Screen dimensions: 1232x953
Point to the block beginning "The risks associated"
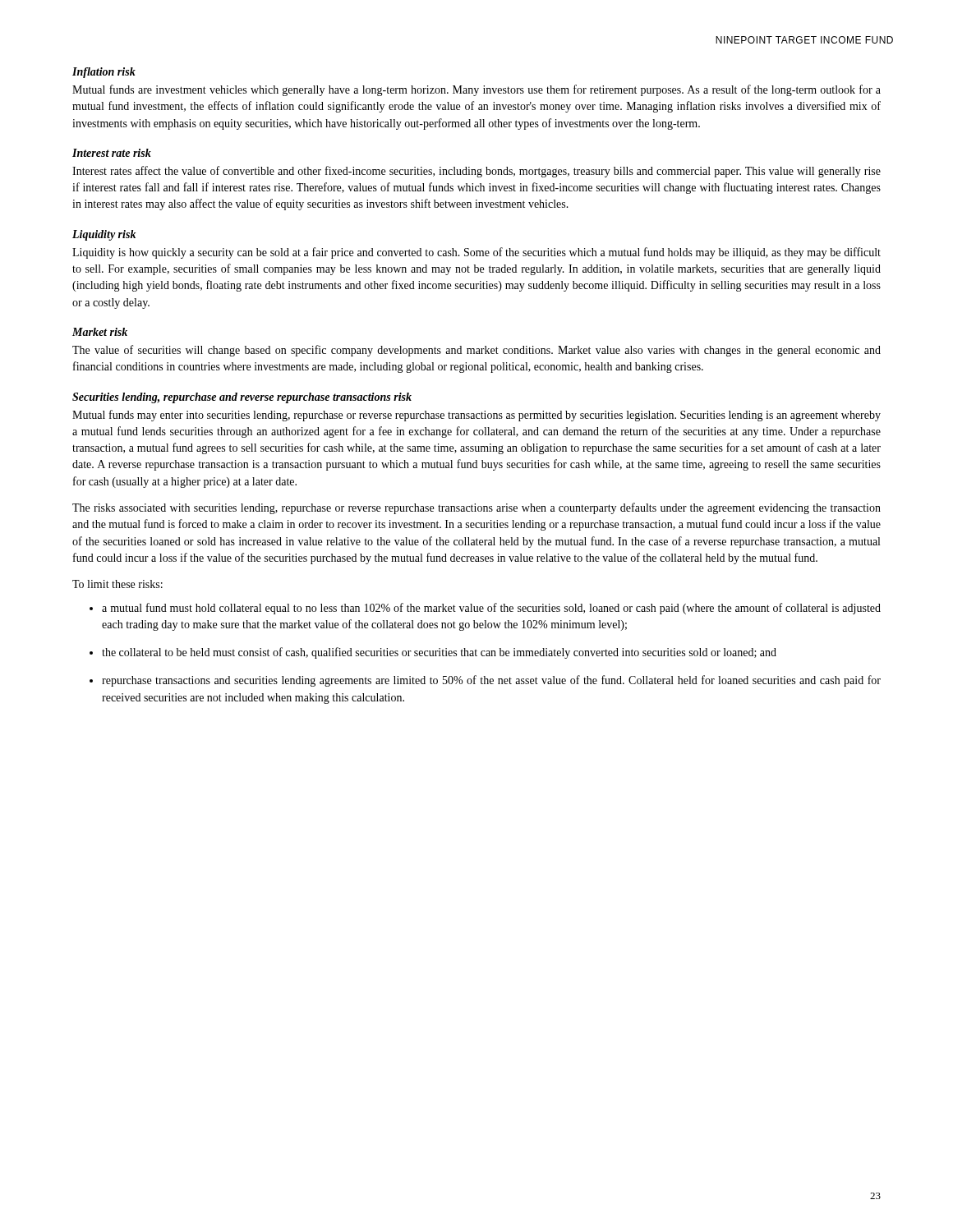click(476, 533)
